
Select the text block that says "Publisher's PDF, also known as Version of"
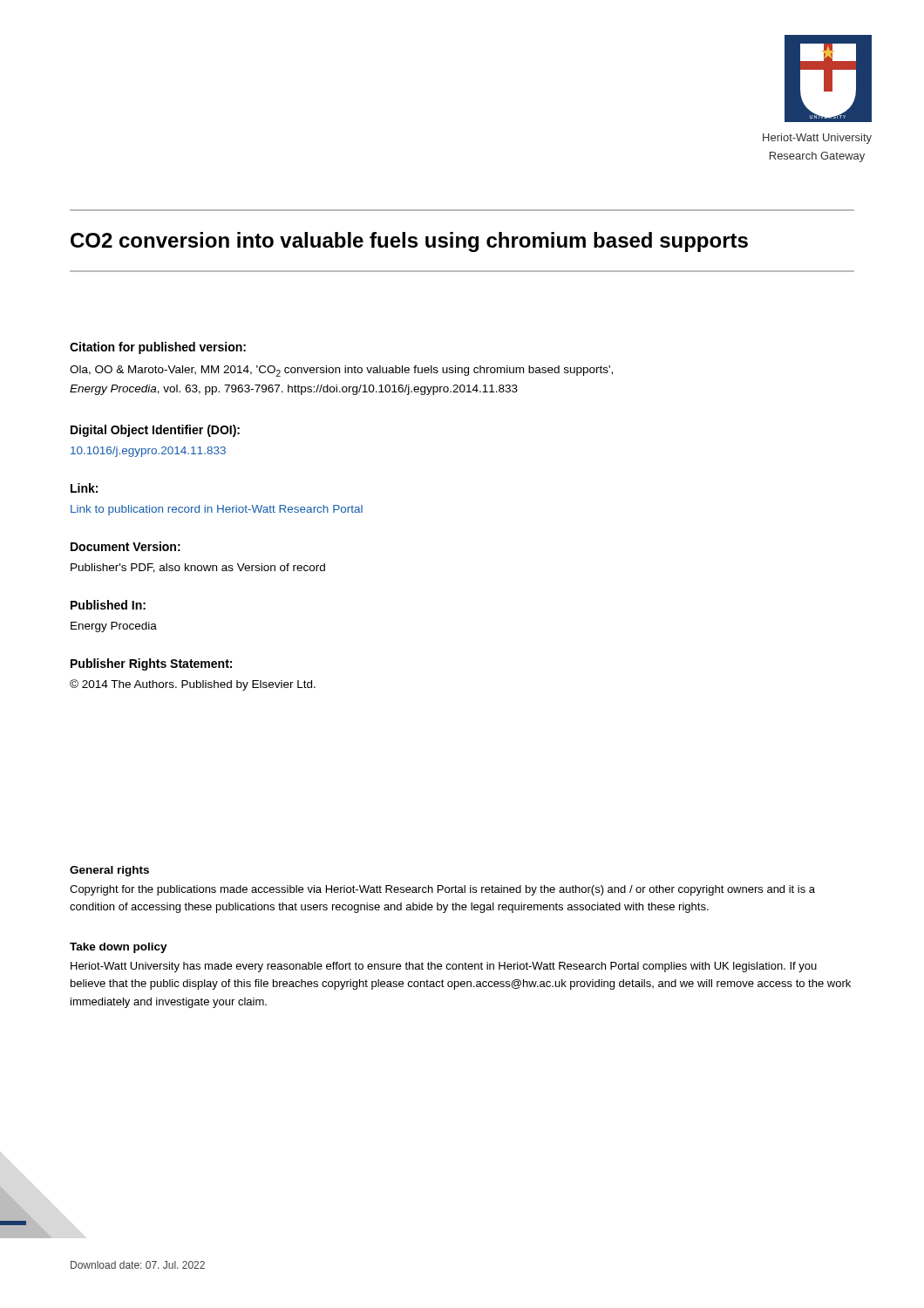pos(198,568)
